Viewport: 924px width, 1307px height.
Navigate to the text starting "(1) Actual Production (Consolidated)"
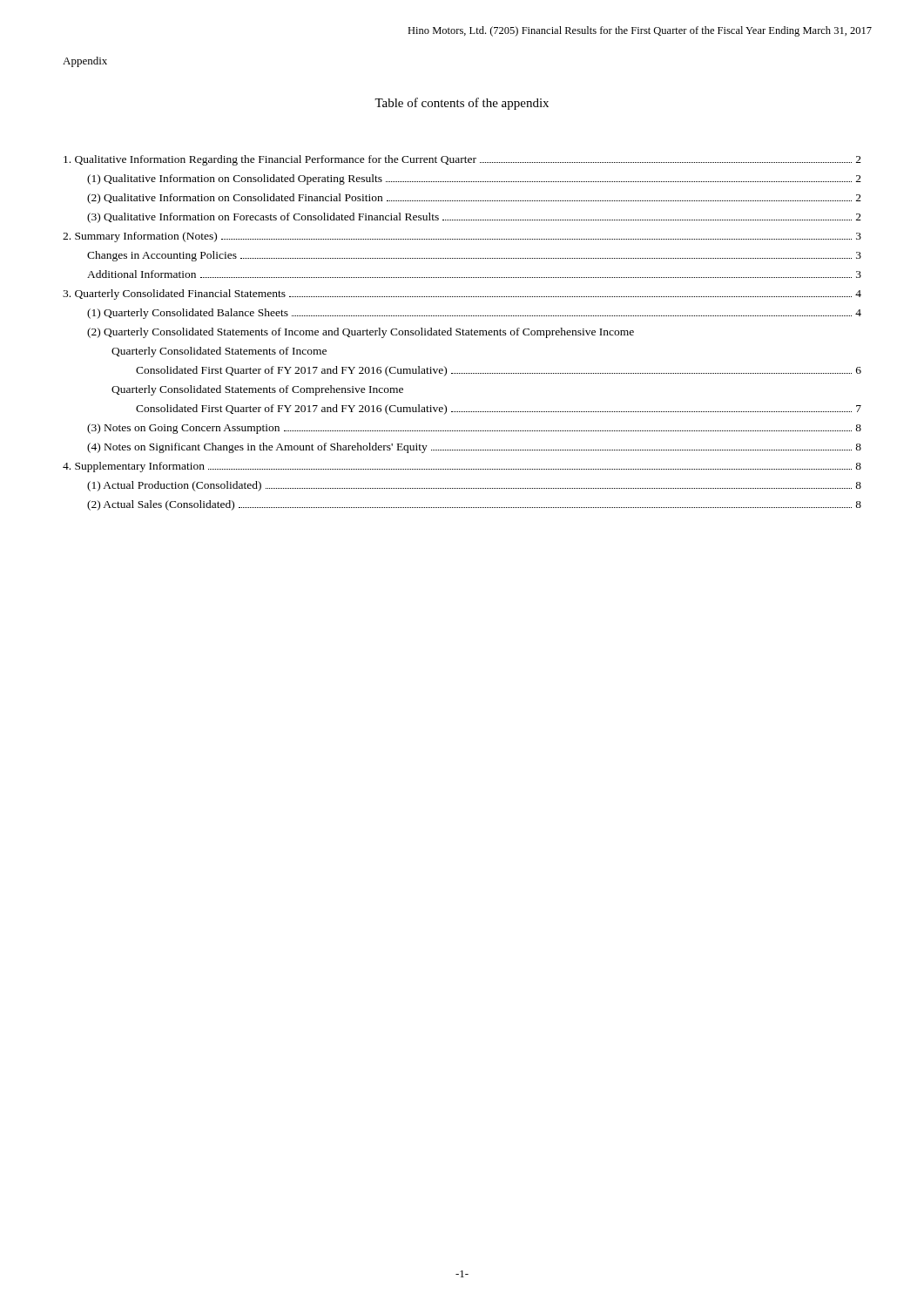click(462, 485)
